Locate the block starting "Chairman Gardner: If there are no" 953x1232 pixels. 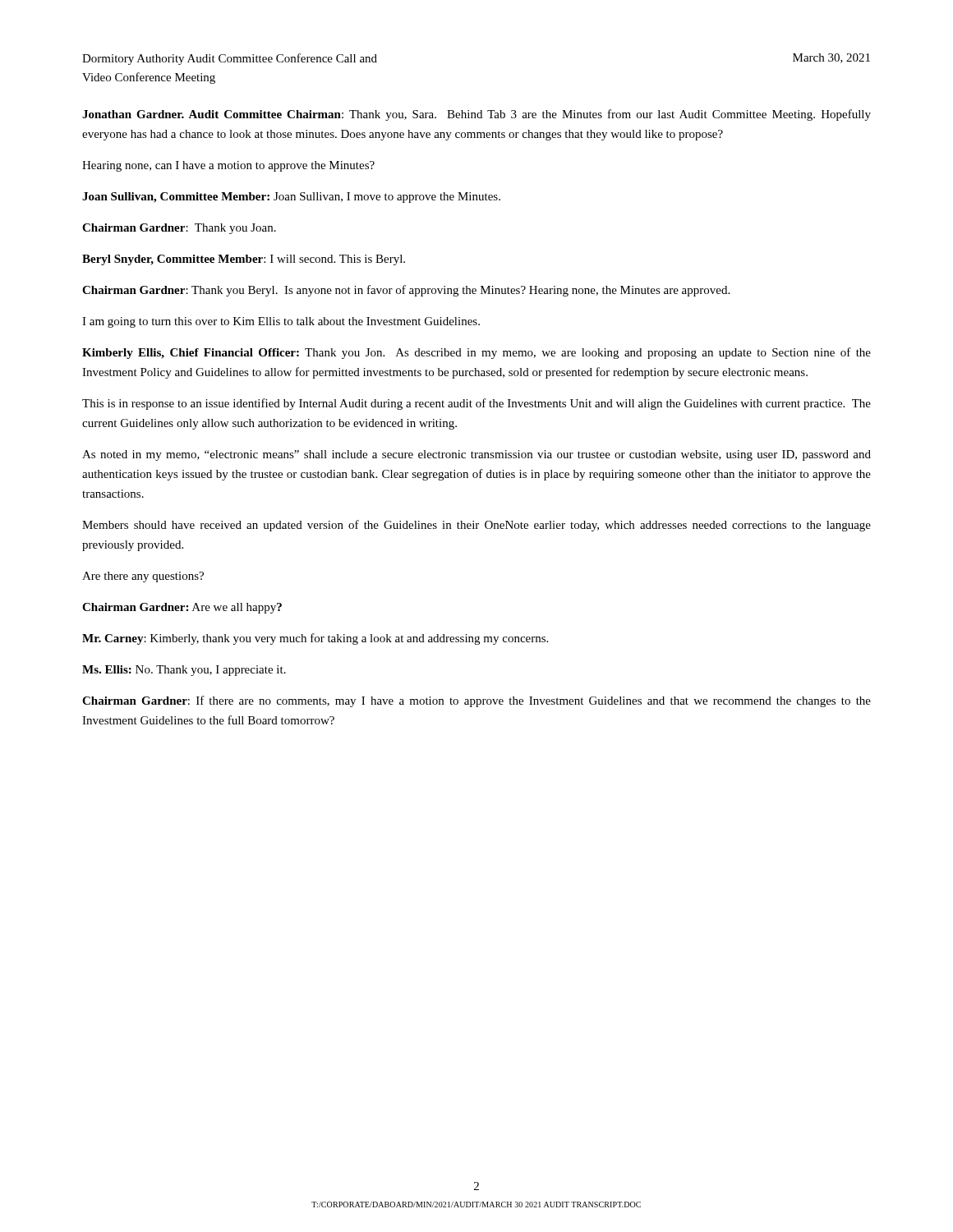click(476, 710)
